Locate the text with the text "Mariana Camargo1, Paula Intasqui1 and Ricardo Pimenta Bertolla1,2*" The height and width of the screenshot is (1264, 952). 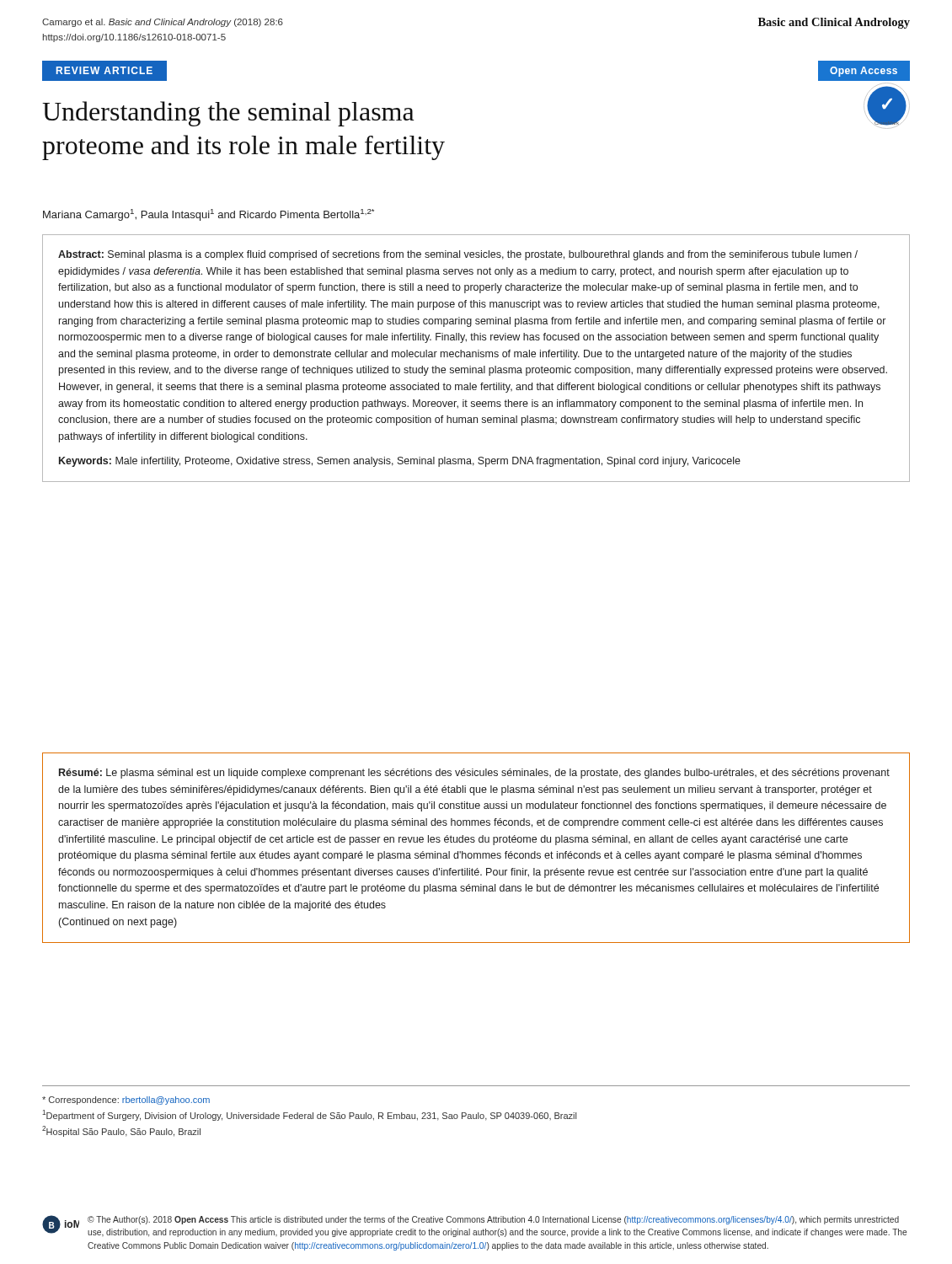[208, 214]
